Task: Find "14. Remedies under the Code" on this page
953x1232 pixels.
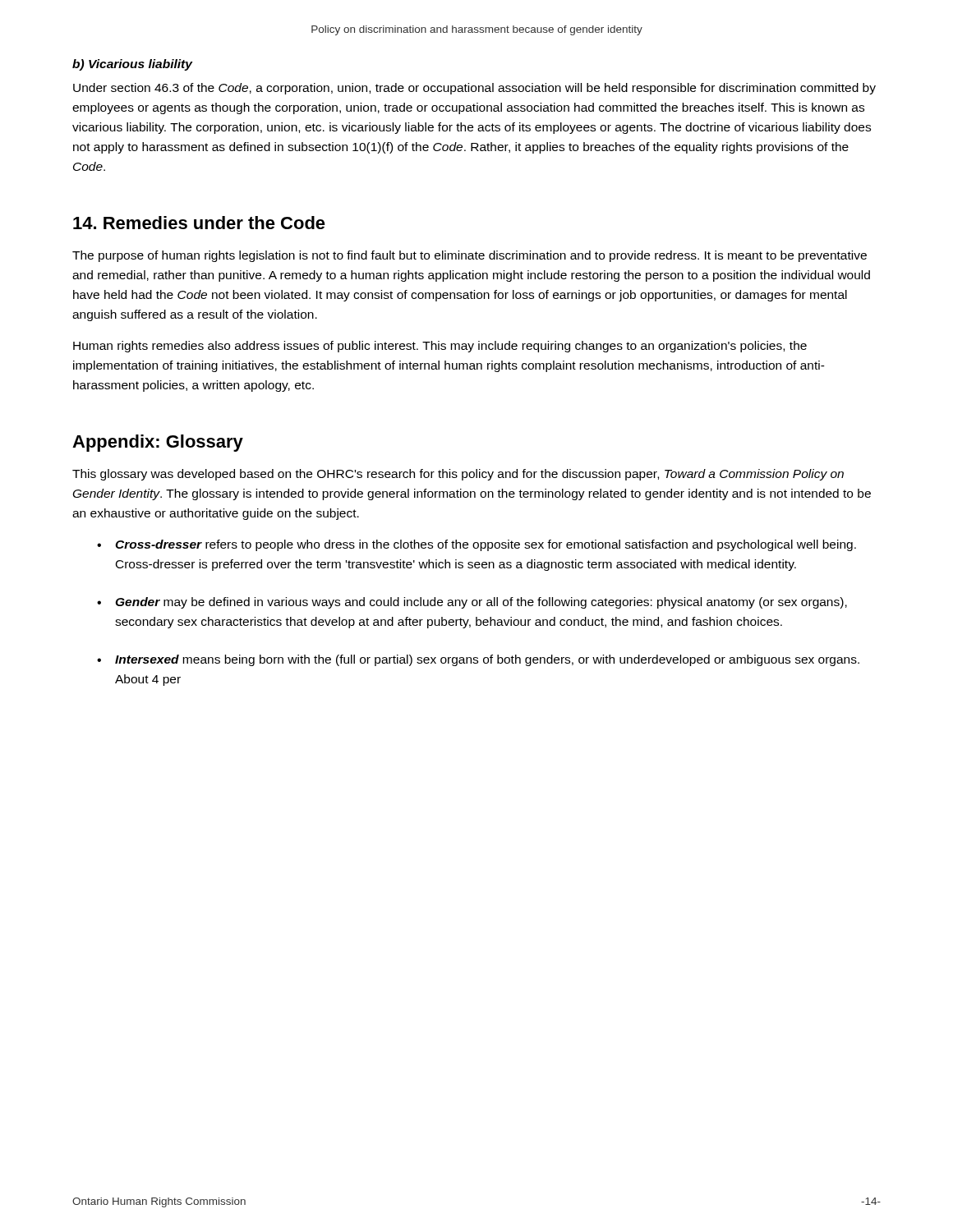Action: tap(199, 223)
